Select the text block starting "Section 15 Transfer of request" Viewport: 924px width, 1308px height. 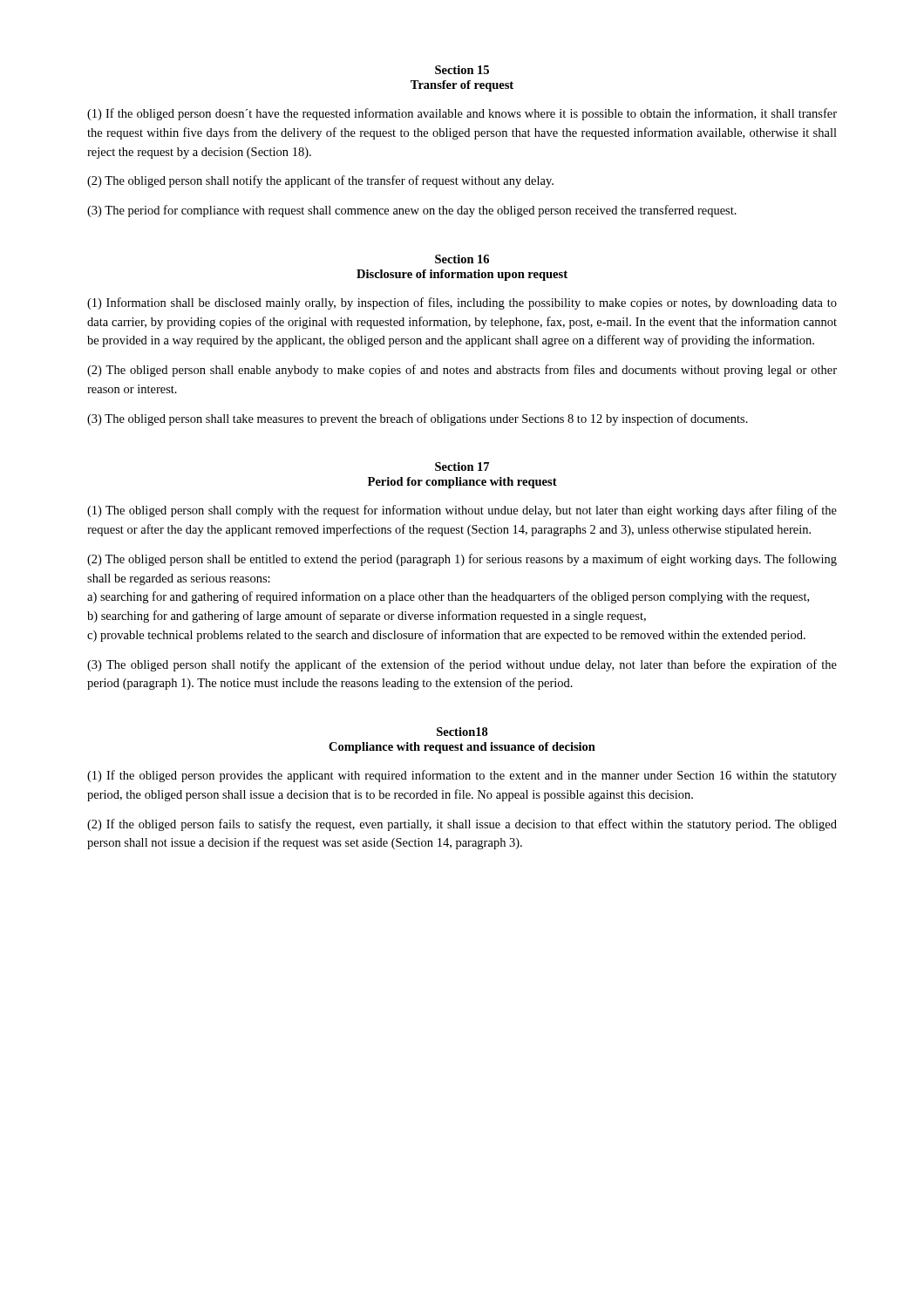tap(462, 78)
